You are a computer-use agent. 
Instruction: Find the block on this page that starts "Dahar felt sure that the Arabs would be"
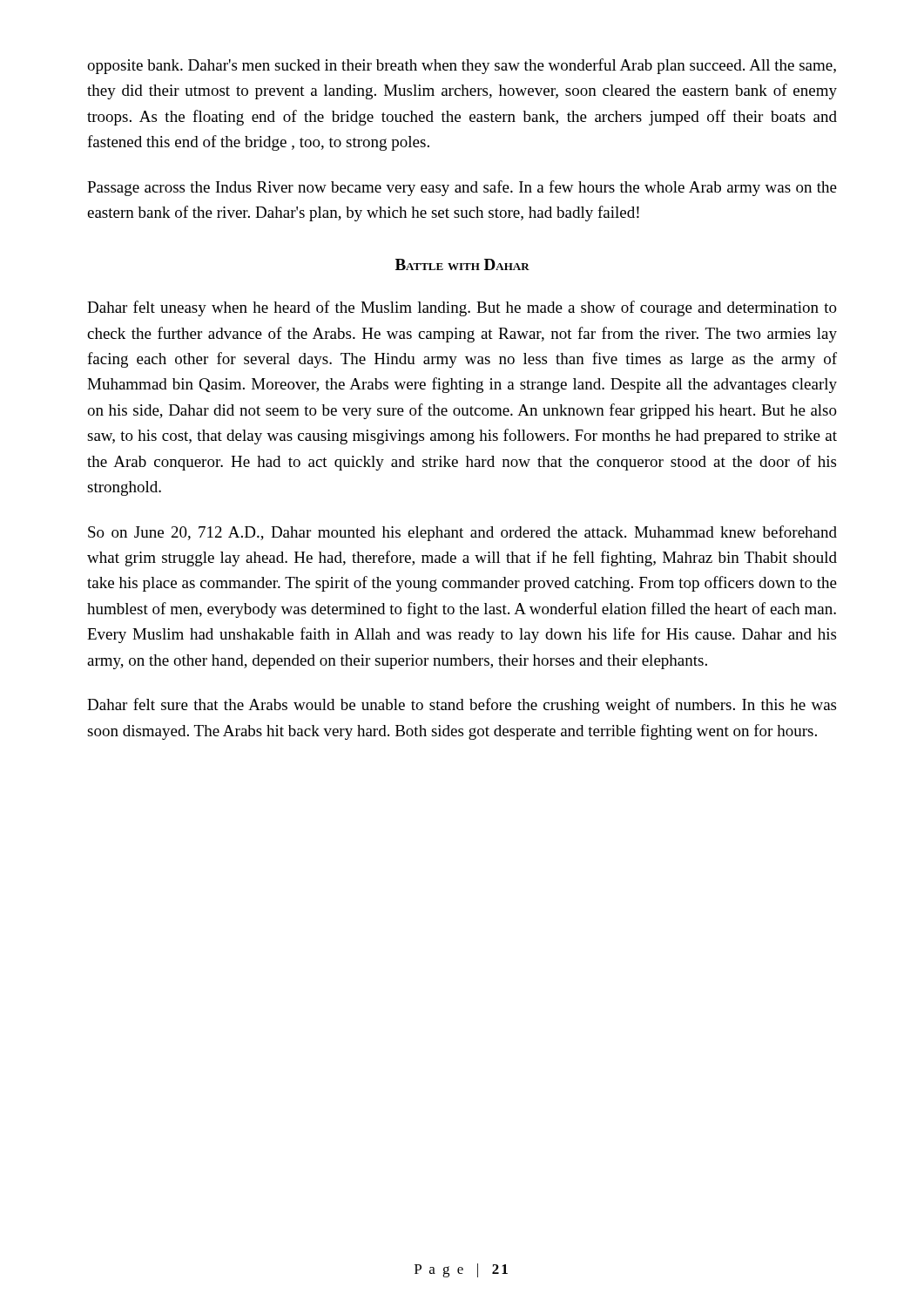tap(462, 717)
